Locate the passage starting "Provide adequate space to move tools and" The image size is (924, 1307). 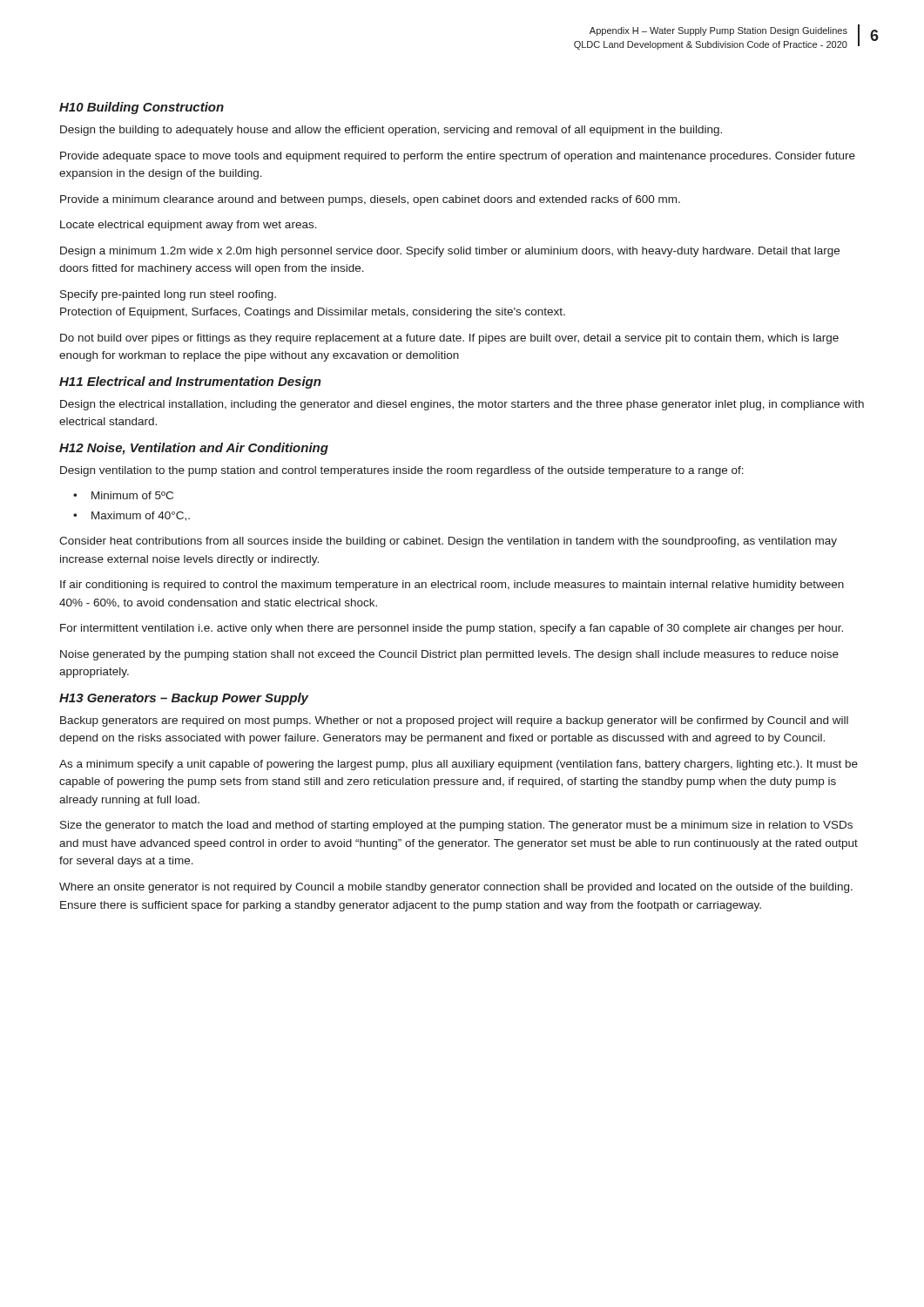coord(457,164)
